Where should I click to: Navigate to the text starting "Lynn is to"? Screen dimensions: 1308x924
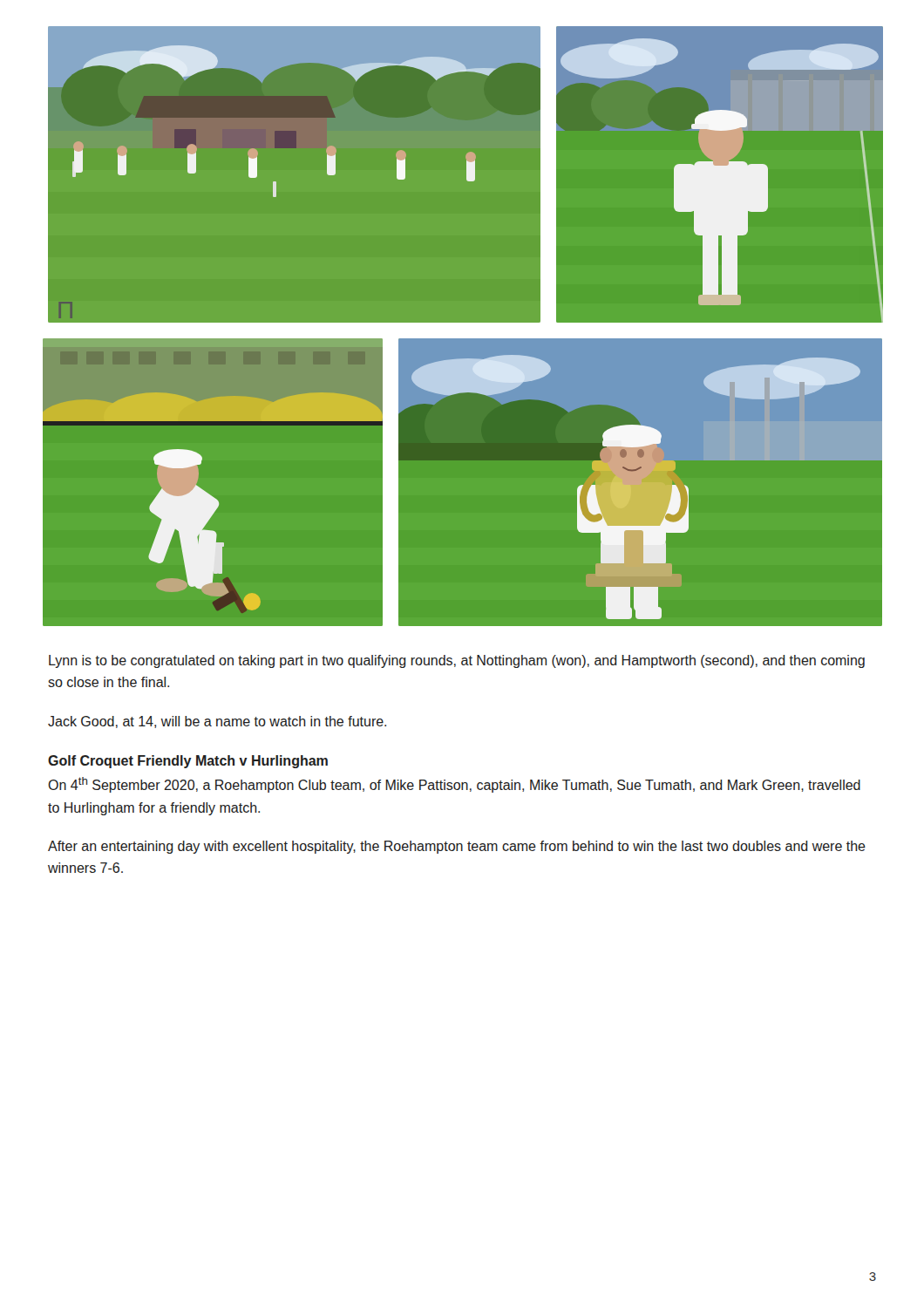(x=457, y=671)
